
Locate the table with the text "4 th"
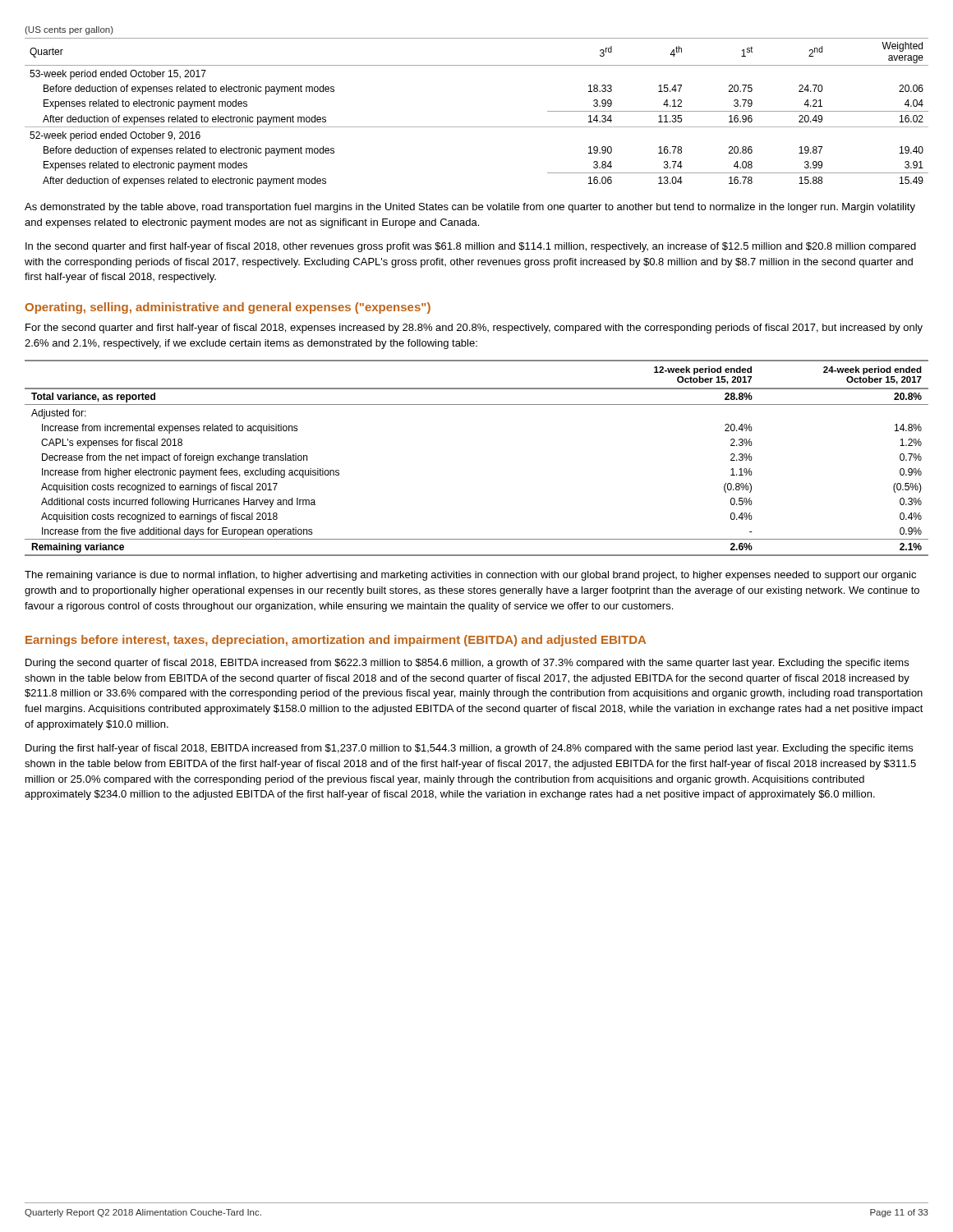click(476, 113)
